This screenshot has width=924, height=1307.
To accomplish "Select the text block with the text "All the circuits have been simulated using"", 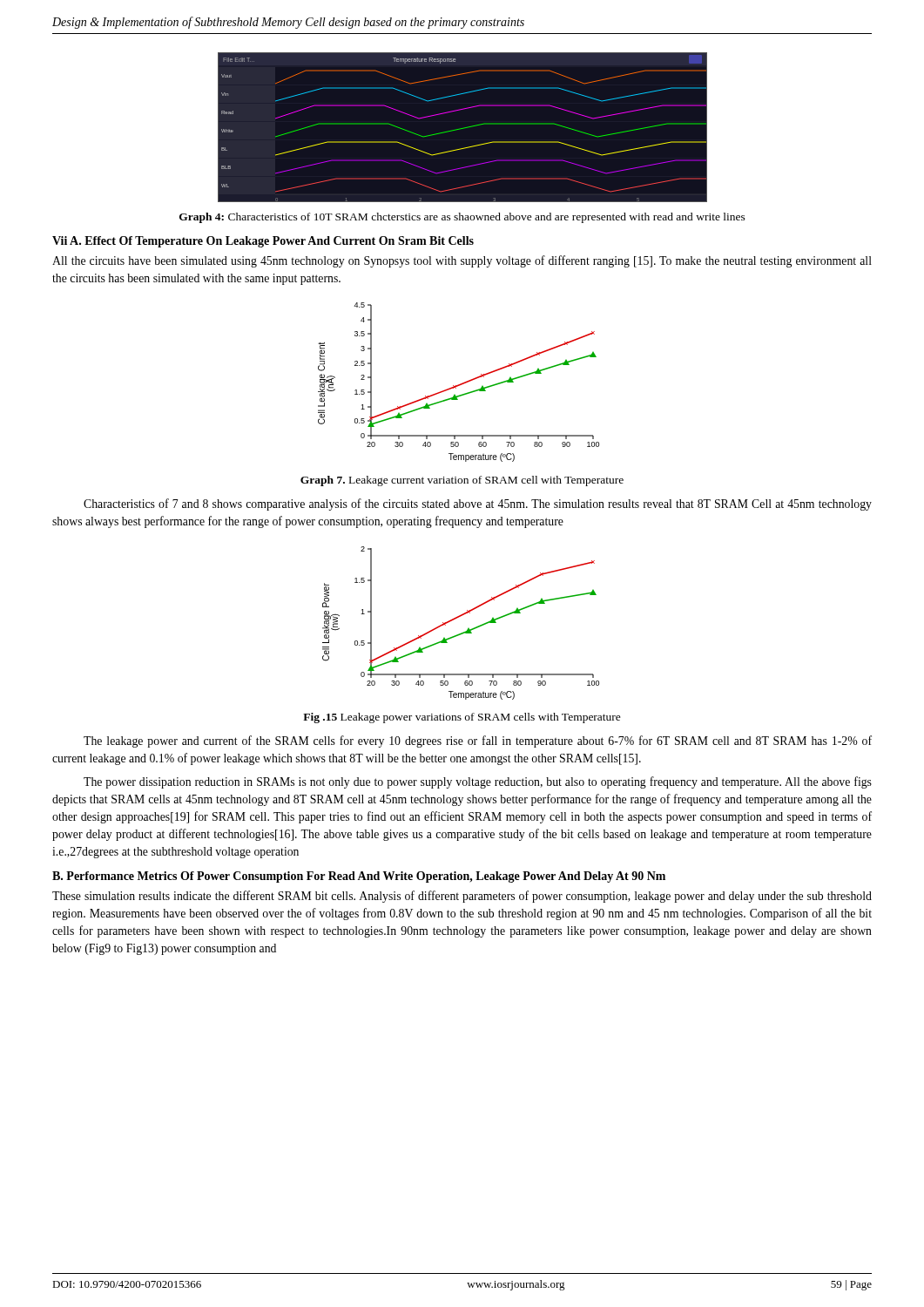I will pos(462,270).
